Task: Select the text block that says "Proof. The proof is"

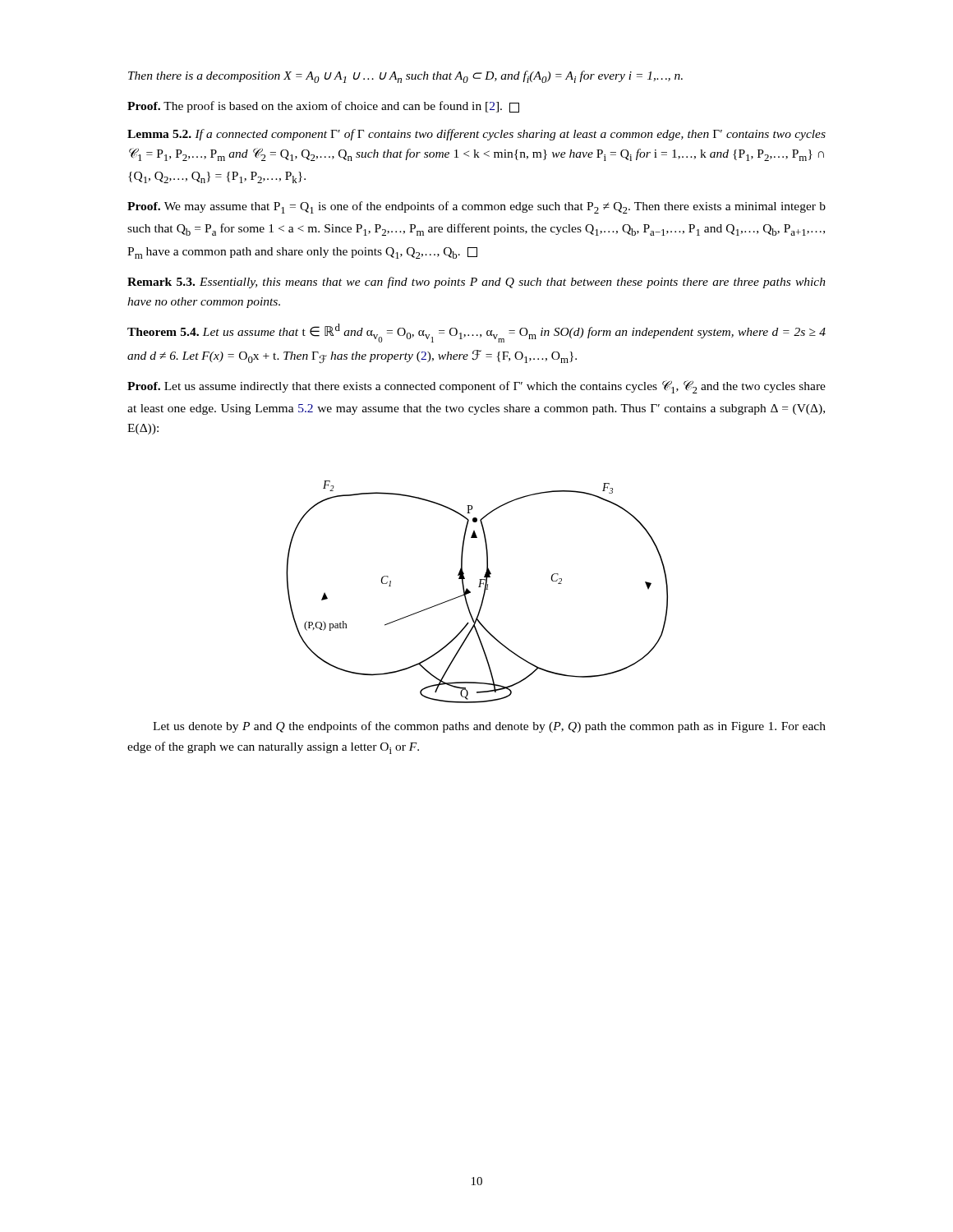Action: pyautogui.click(x=476, y=106)
